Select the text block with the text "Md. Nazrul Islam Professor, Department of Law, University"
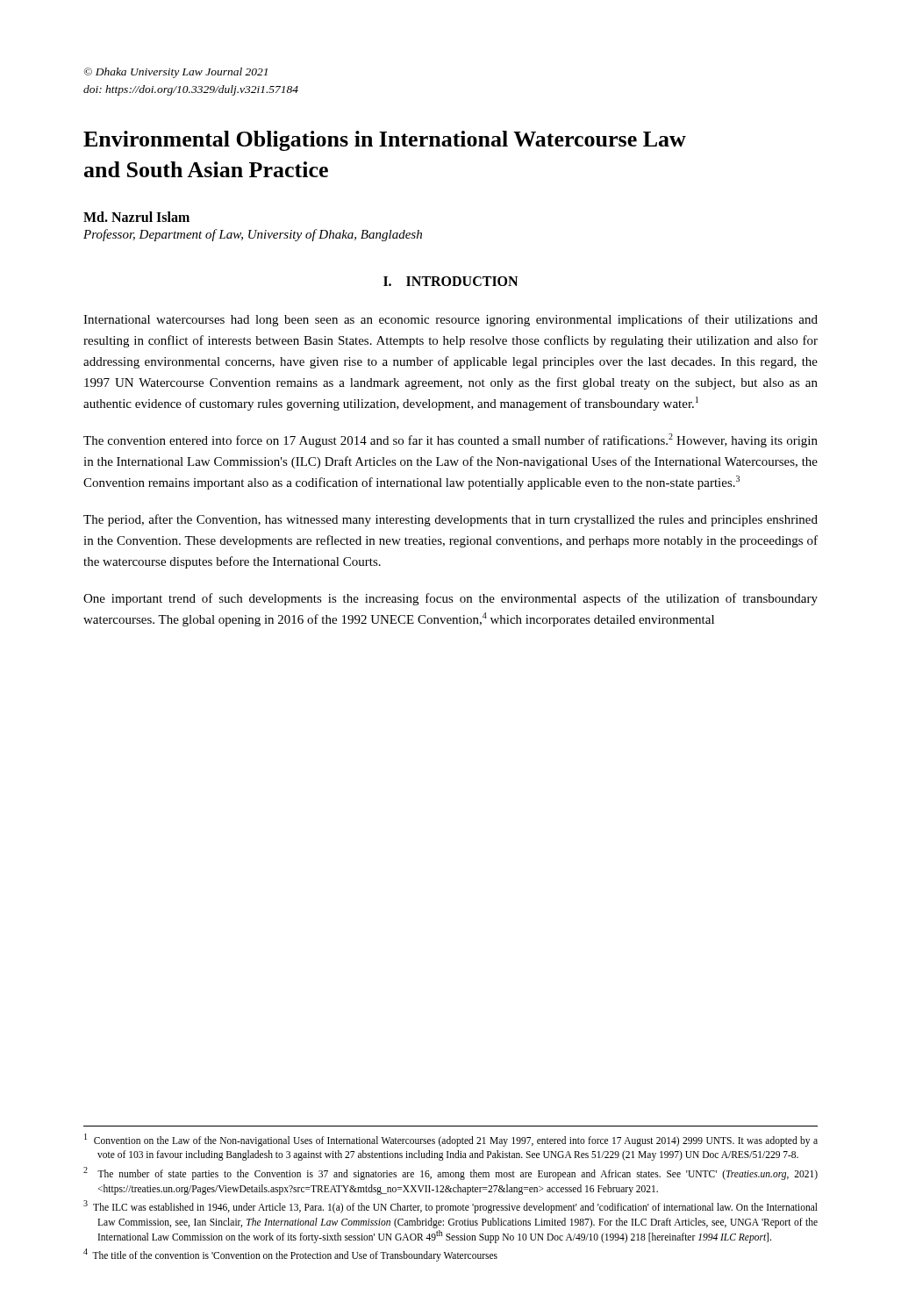The width and height of the screenshot is (901, 1316). tap(136, 217)
